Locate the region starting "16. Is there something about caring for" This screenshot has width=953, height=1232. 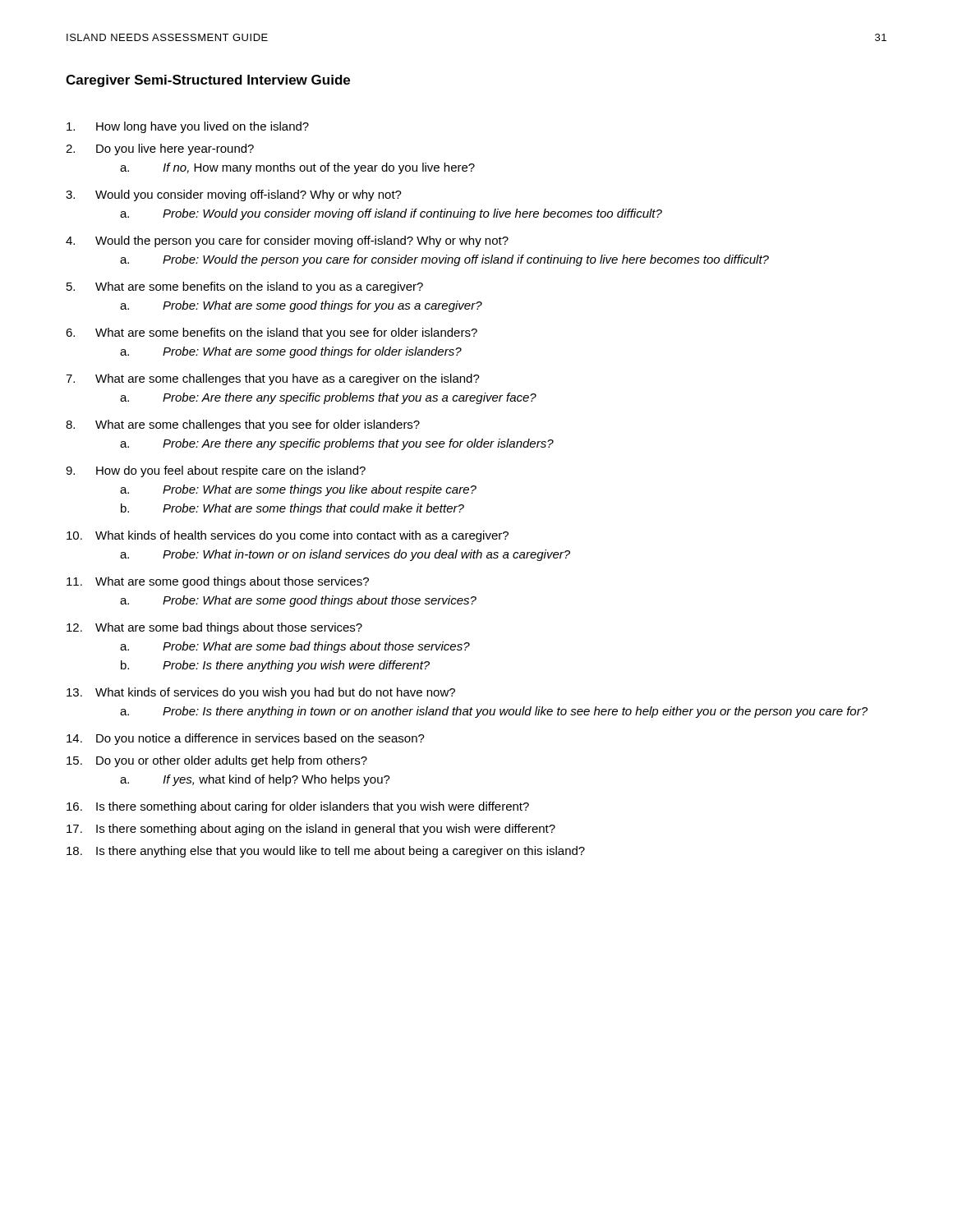click(x=476, y=806)
